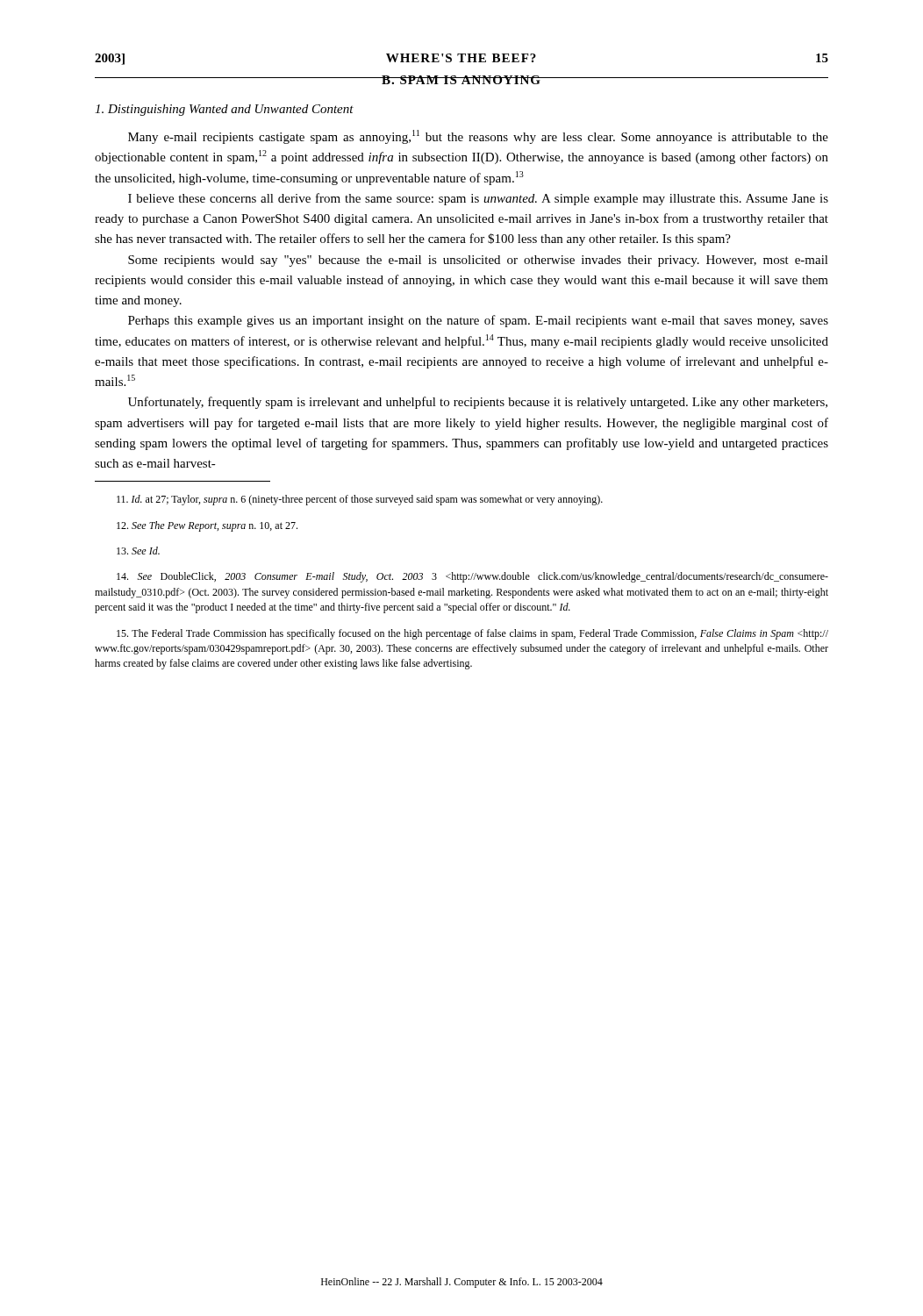923x1316 pixels.
Task: Locate the footnote with the text "See DoubleClick, 2003 Consumer E-mail Study,"
Action: pyautogui.click(x=462, y=592)
